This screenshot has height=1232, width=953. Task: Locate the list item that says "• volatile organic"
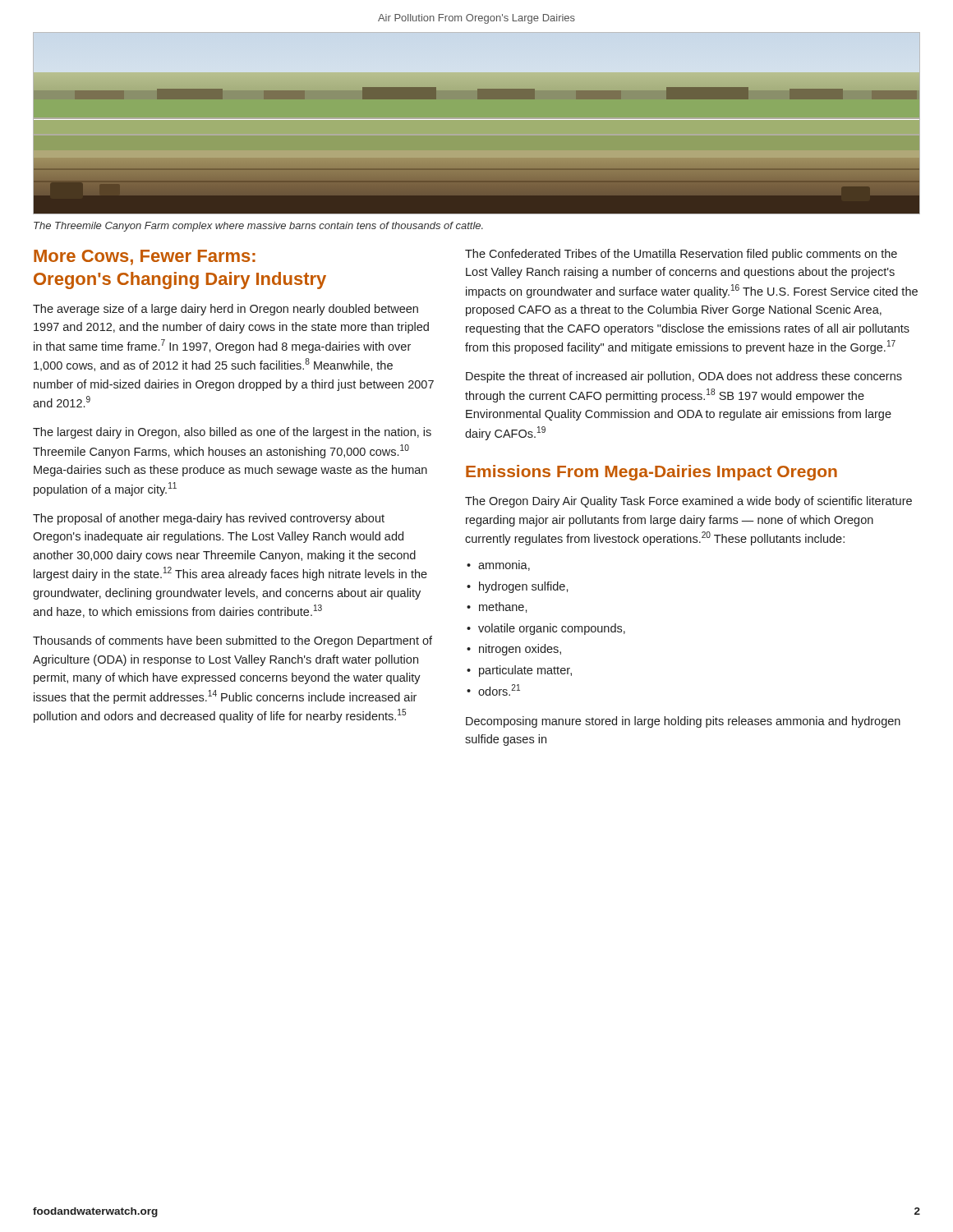pyautogui.click(x=552, y=628)
